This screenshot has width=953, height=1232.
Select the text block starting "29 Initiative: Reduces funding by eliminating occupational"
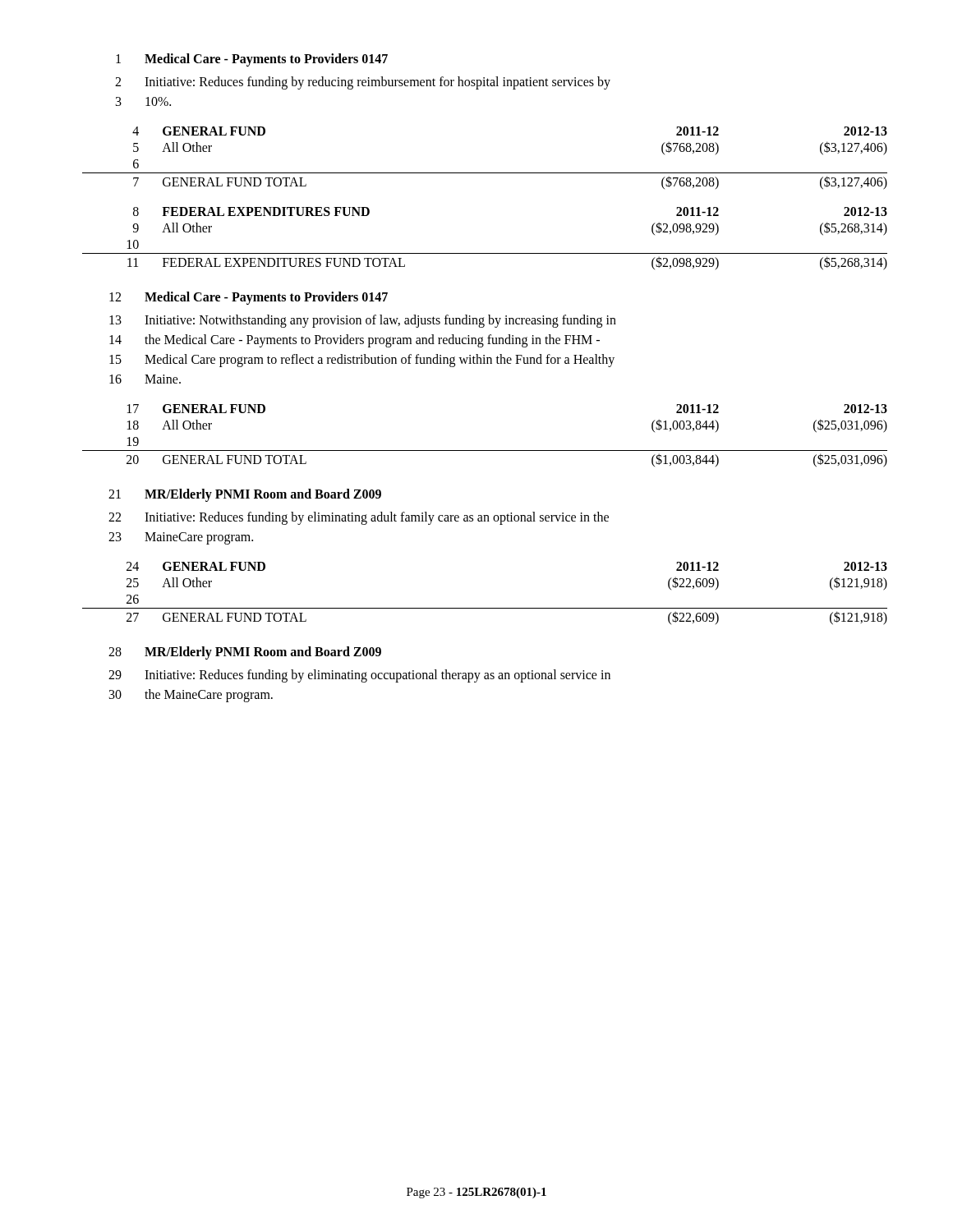485,685
